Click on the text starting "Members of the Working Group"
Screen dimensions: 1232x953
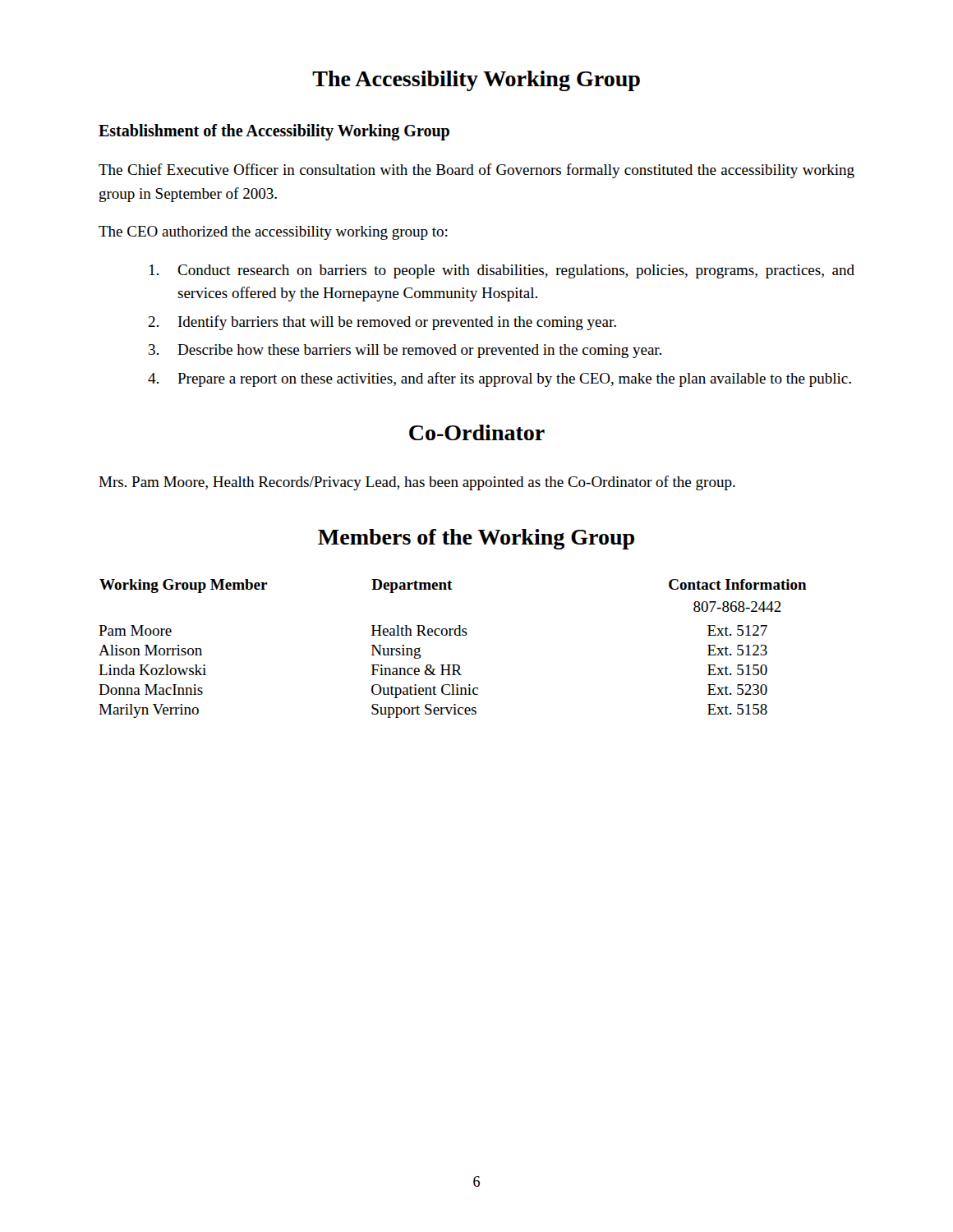click(x=476, y=536)
